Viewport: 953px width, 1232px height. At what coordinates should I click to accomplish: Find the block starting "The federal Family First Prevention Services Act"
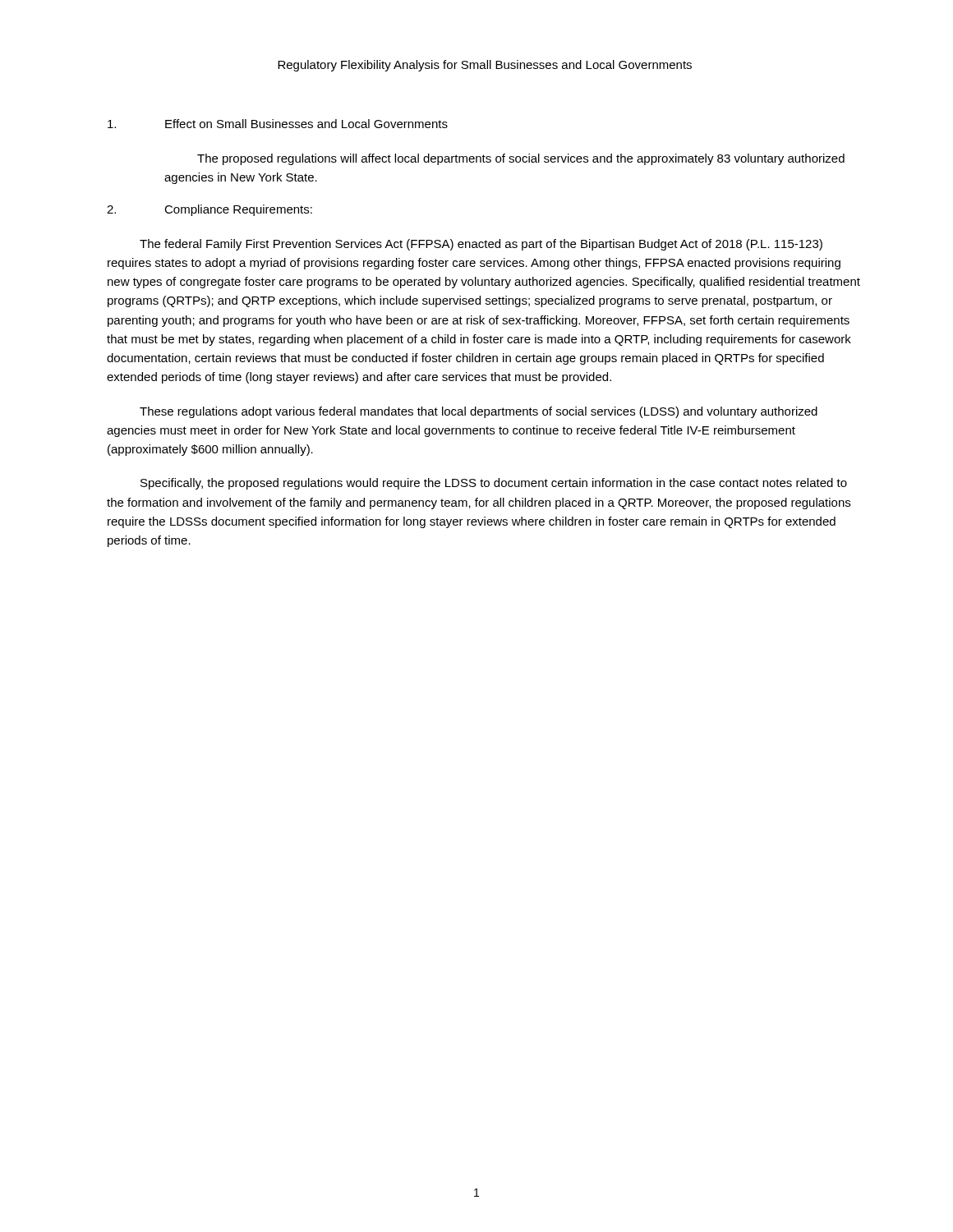(483, 310)
